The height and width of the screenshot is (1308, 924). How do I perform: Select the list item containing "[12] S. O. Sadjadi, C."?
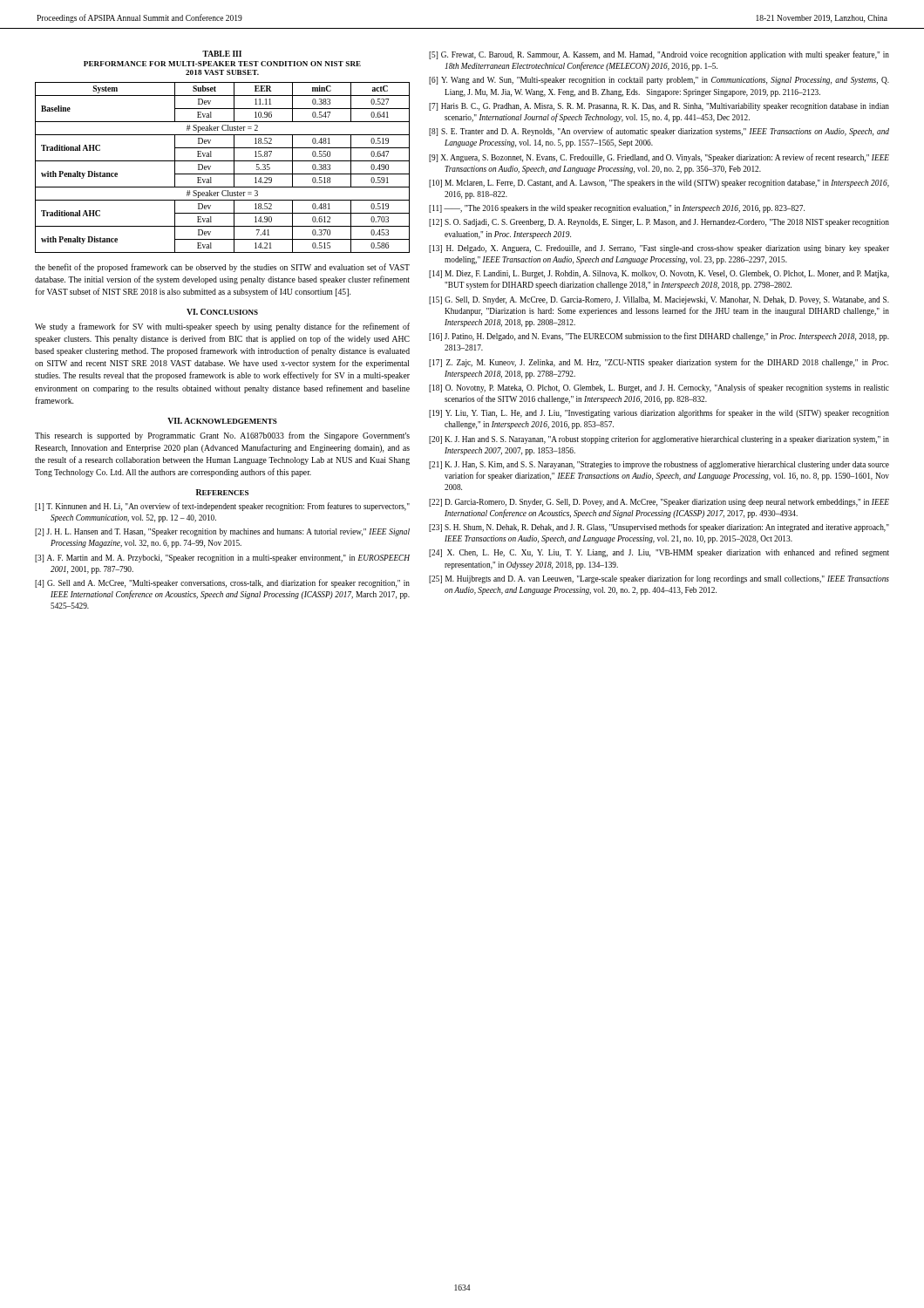click(659, 229)
